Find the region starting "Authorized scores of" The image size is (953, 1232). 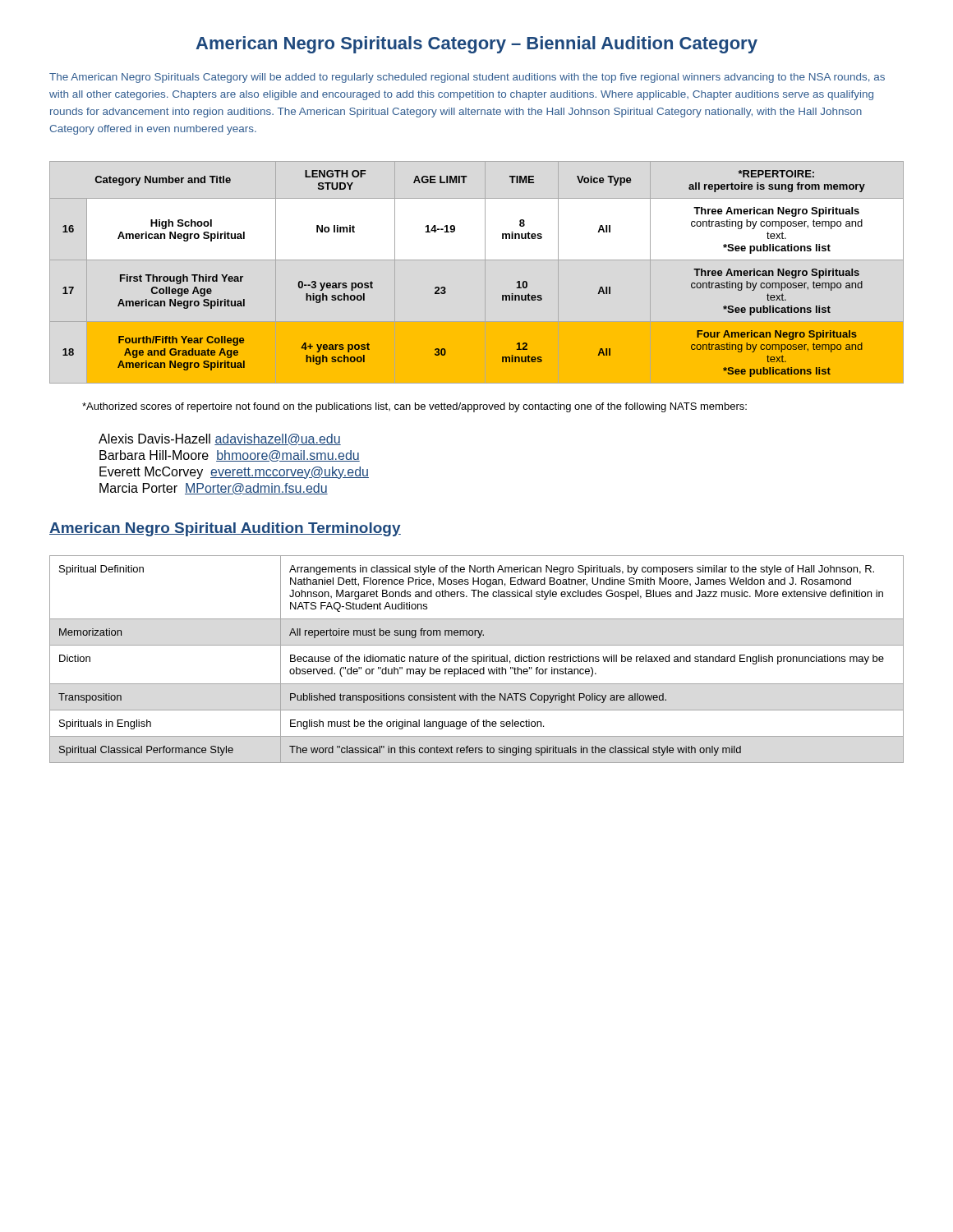[493, 406]
